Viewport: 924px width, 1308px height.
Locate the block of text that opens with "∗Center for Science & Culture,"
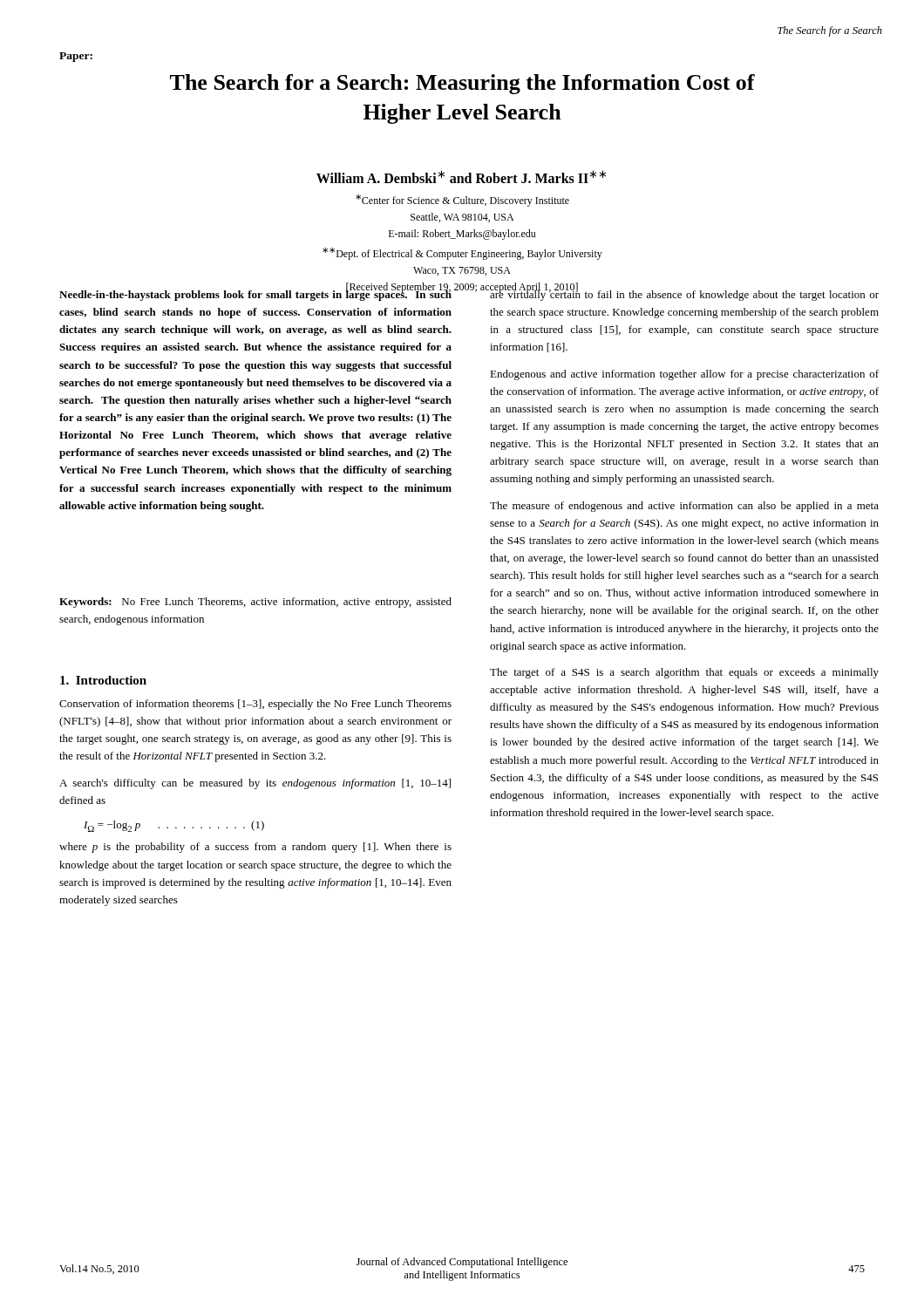tap(462, 242)
